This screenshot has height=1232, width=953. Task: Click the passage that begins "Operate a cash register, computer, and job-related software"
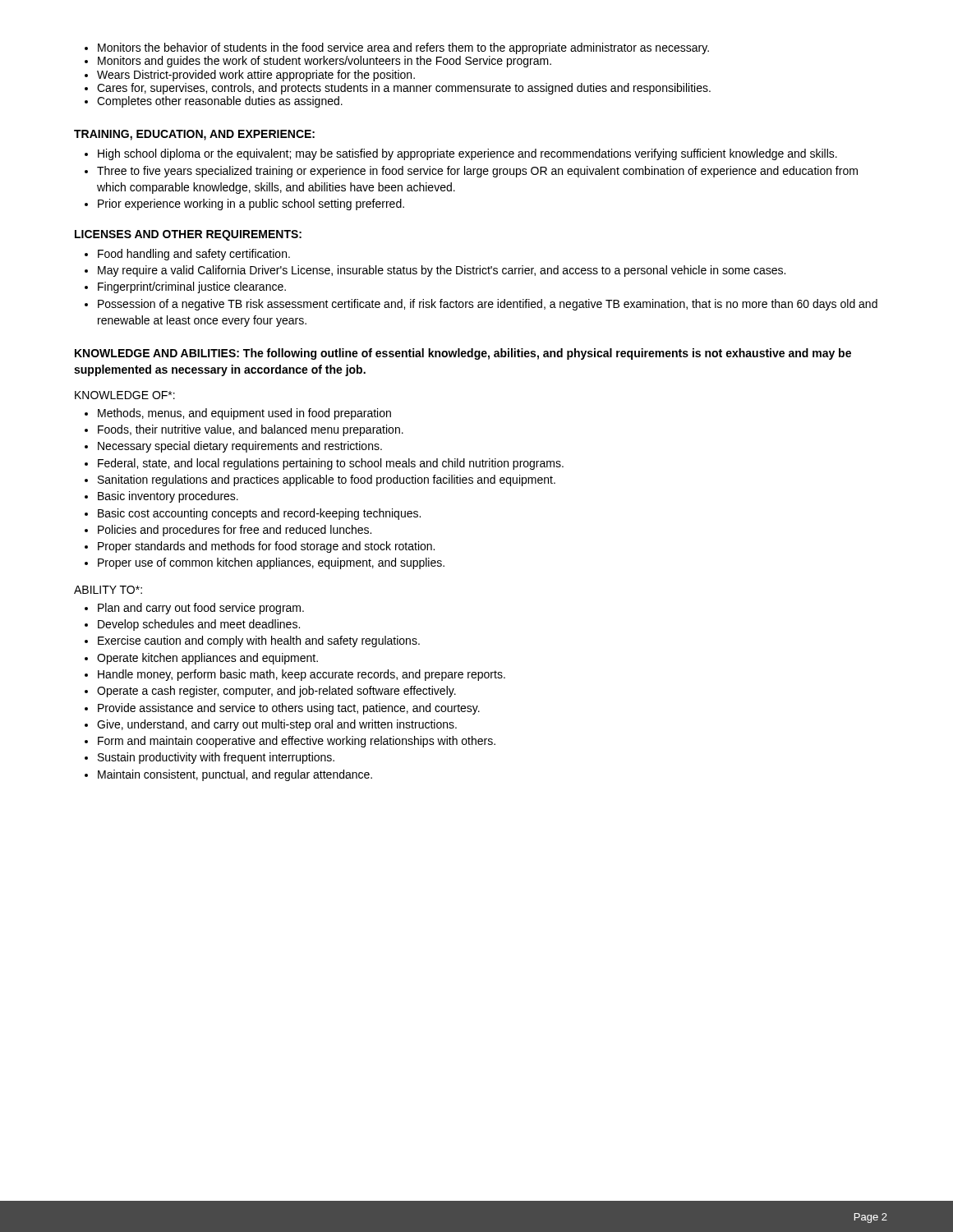(x=476, y=691)
